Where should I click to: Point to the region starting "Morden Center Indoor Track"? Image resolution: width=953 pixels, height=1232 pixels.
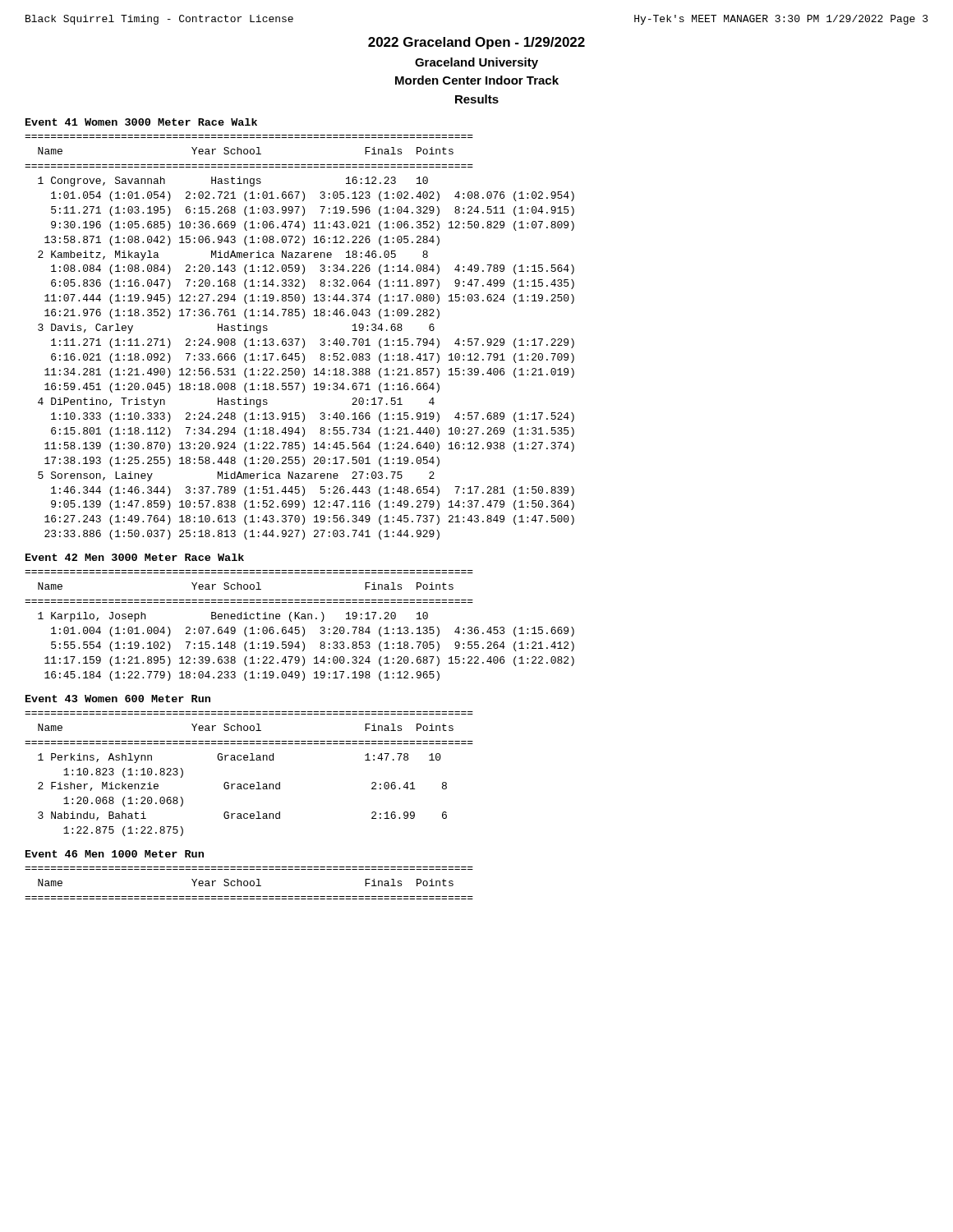[x=476, y=80]
